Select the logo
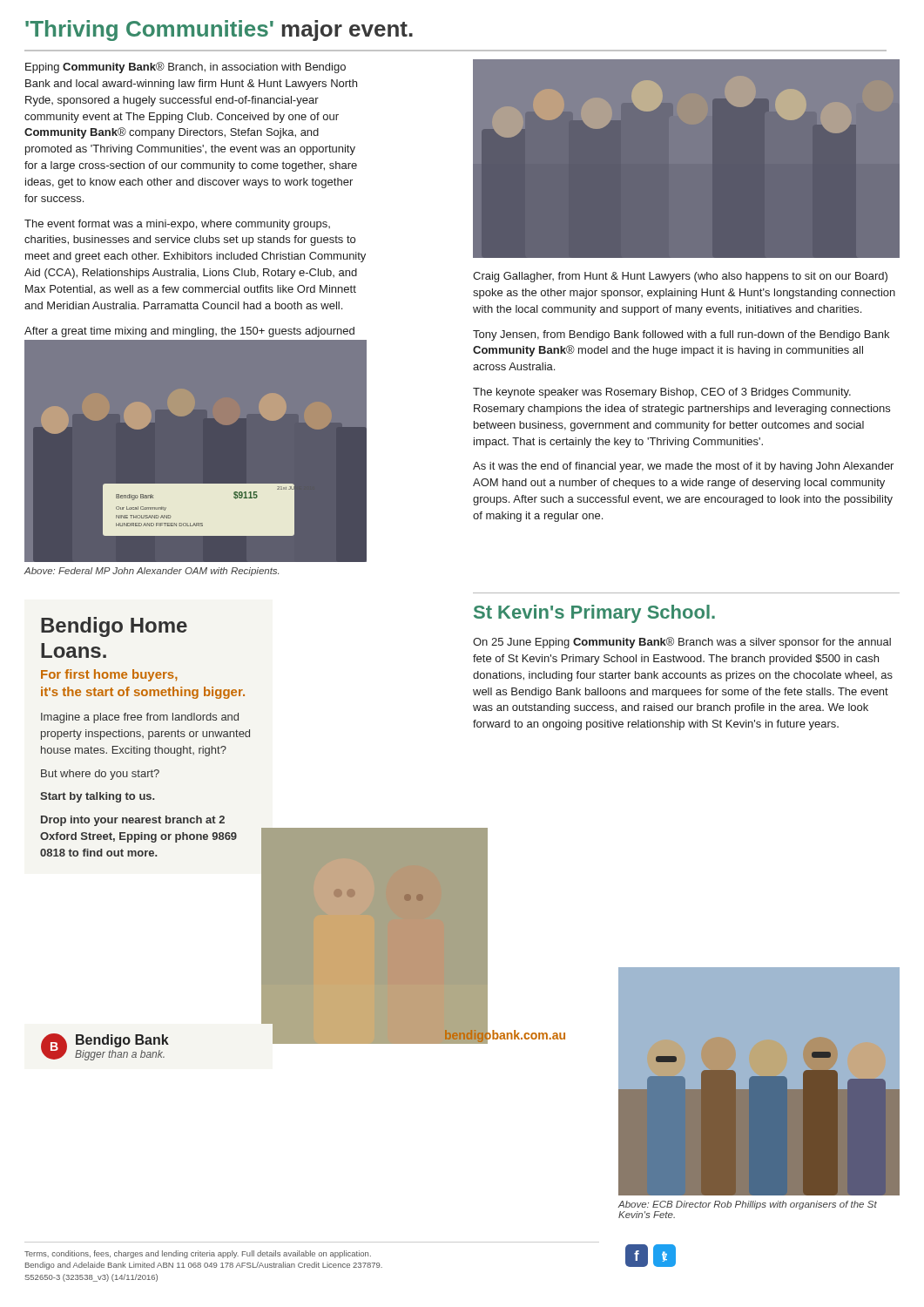This screenshot has width=924, height=1307. point(148,1046)
